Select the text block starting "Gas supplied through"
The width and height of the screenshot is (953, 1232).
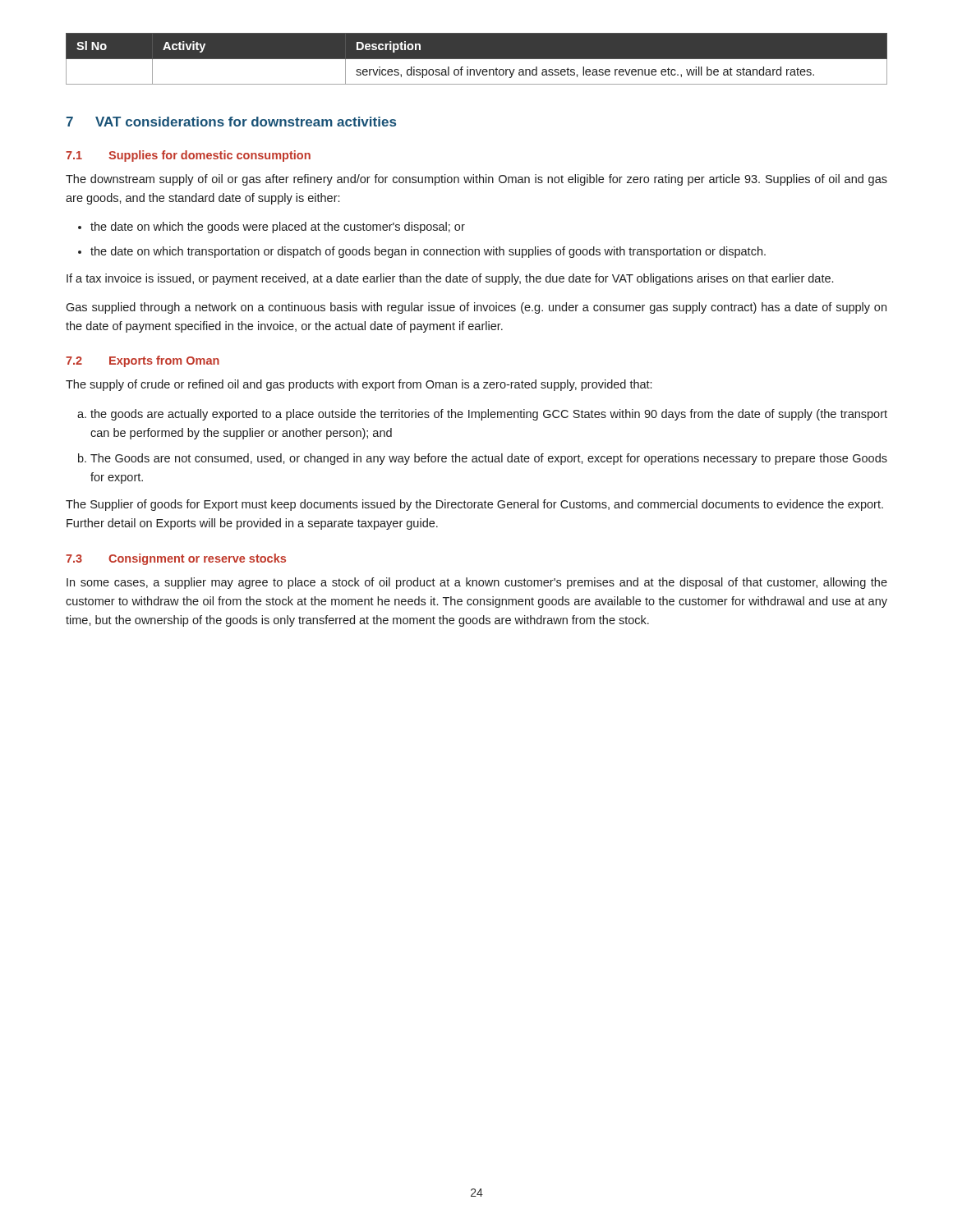point(476,317)
